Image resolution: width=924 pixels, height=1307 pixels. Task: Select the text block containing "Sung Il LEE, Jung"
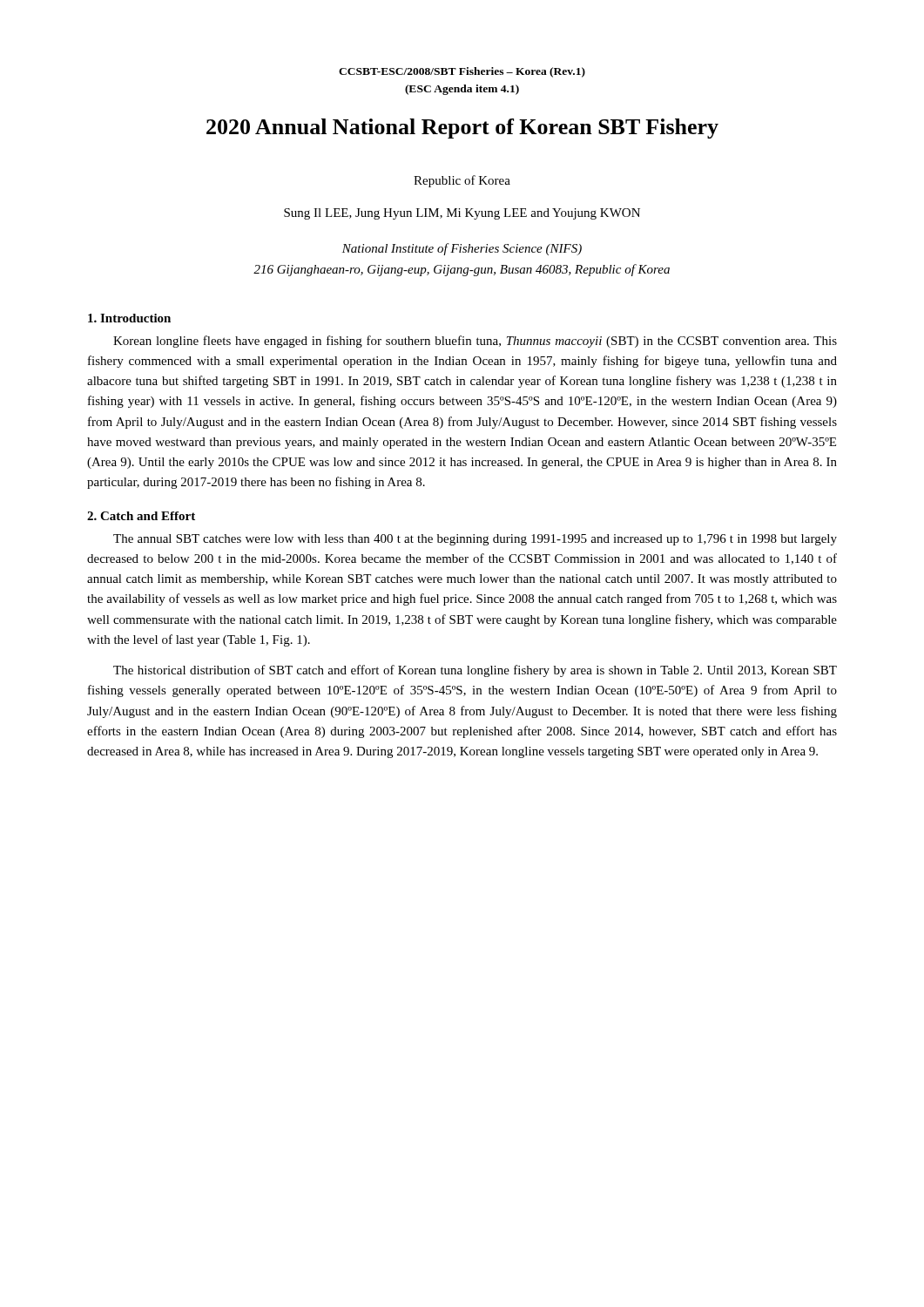(x=462, y=212)
